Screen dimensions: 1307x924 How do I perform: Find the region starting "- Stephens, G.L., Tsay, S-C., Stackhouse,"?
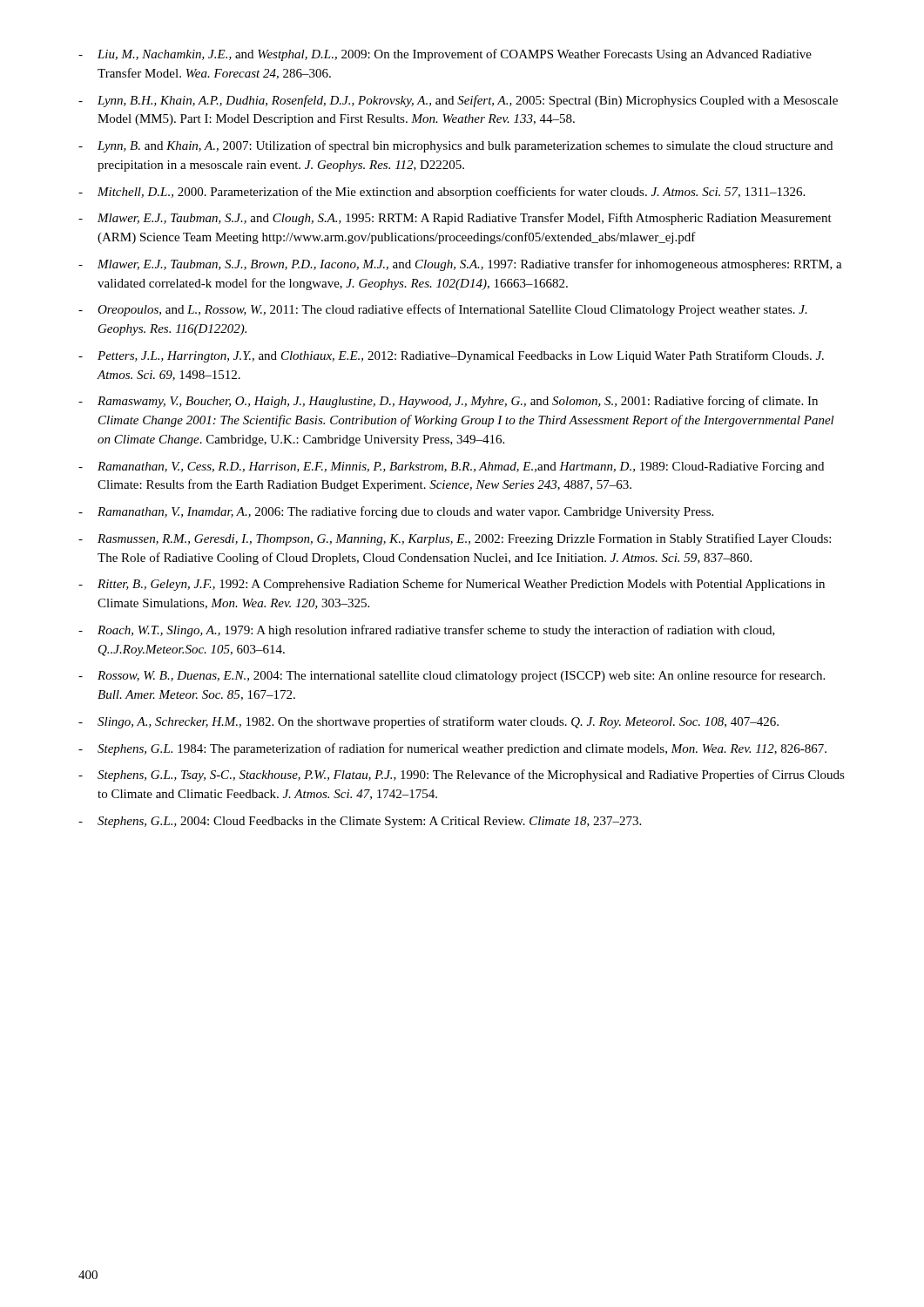point(462,785)
